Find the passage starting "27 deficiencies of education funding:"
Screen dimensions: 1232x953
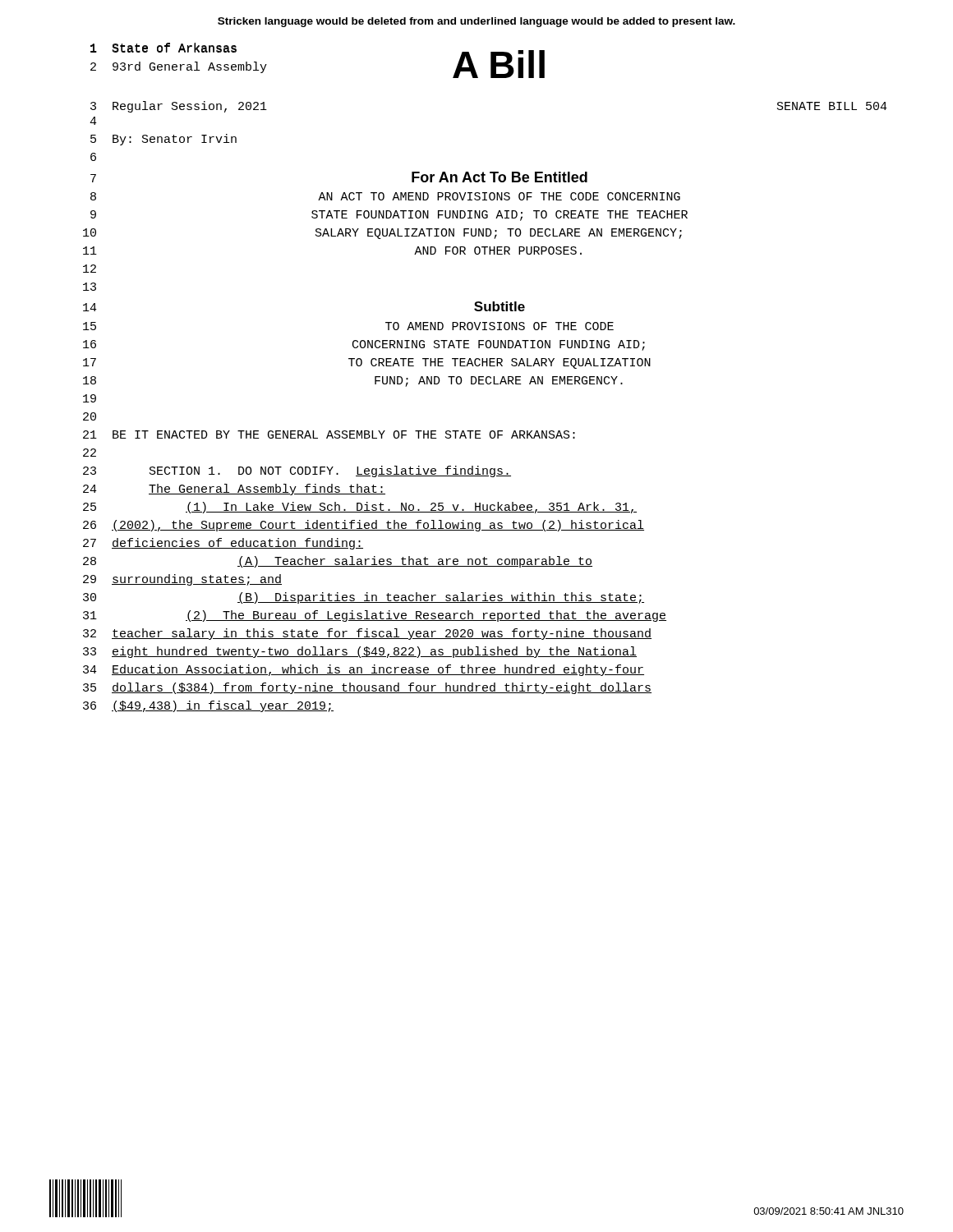tap(214, 544)
